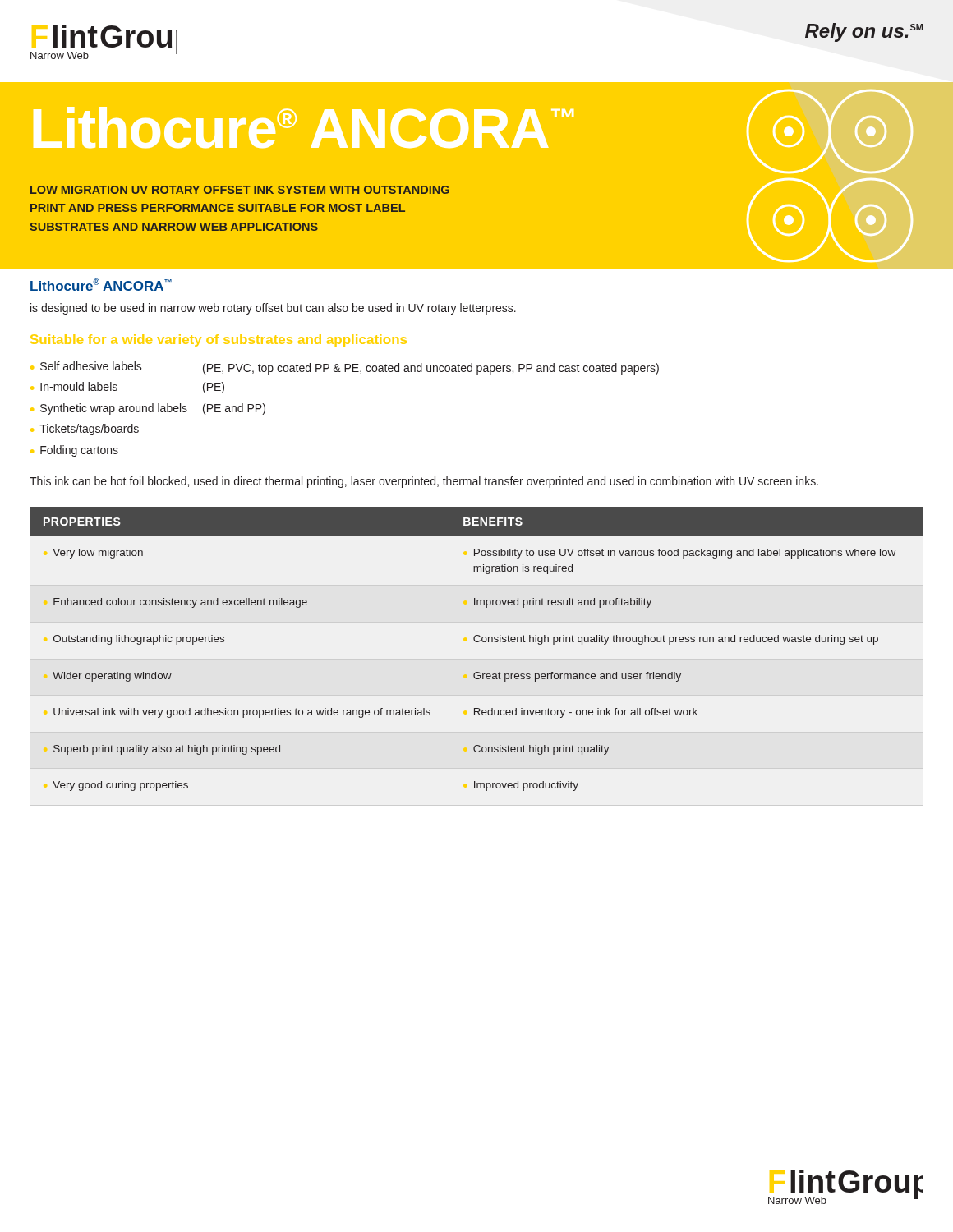Point to the passage starting "This ink can be"

tap(424, 481)
